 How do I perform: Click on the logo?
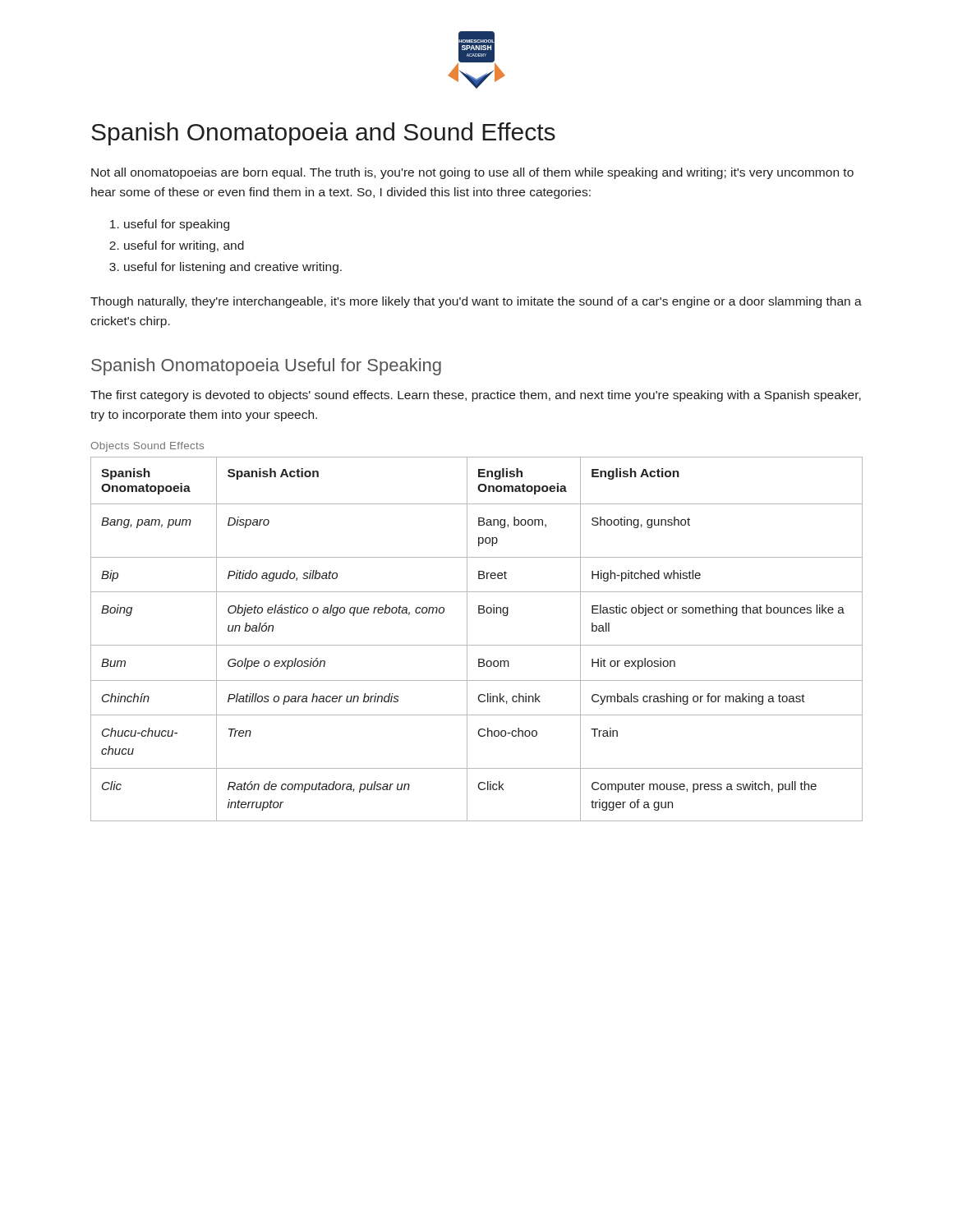pyautogui.click(x=476, y=59)
